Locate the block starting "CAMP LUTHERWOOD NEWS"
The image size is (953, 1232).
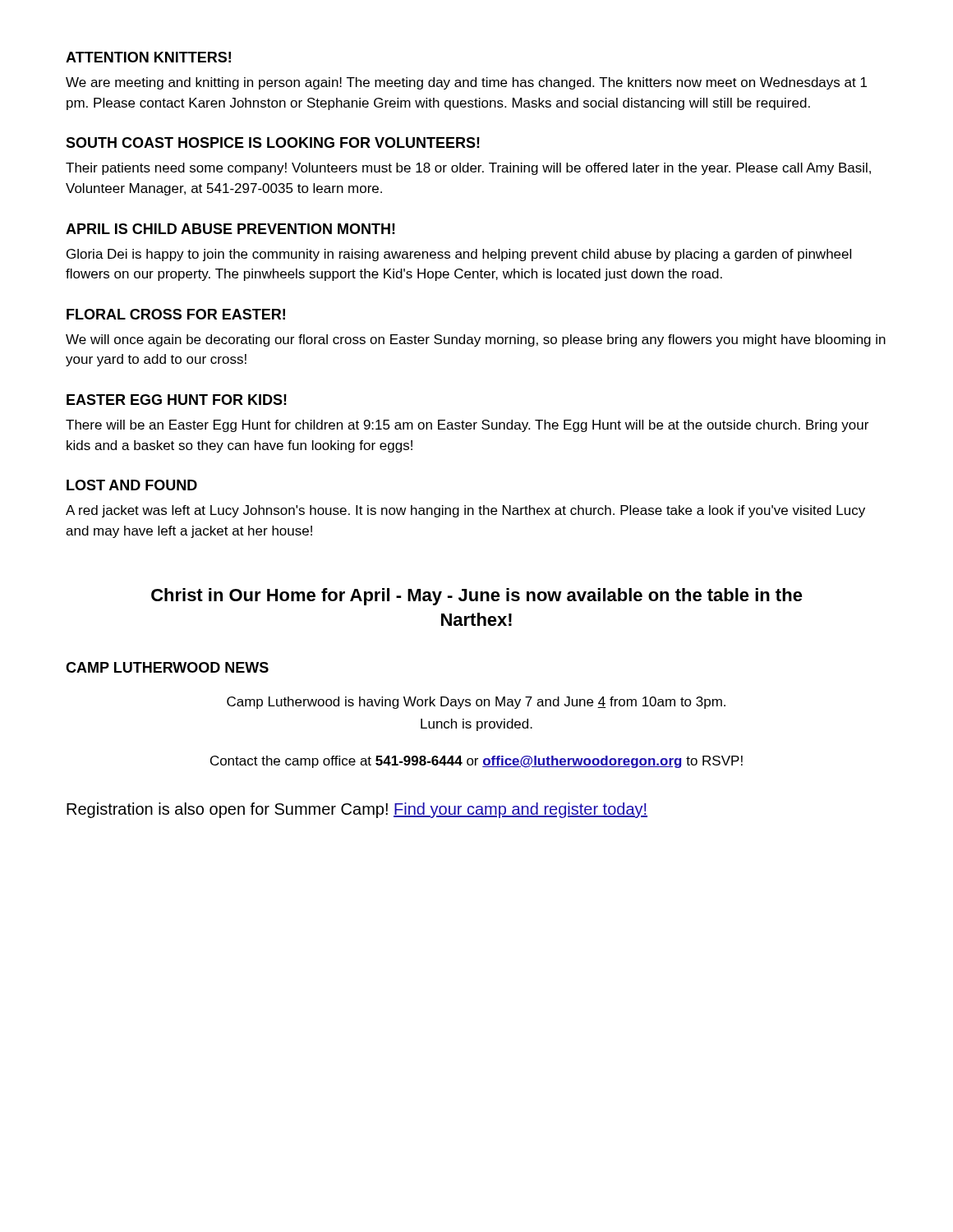point(167,667)
